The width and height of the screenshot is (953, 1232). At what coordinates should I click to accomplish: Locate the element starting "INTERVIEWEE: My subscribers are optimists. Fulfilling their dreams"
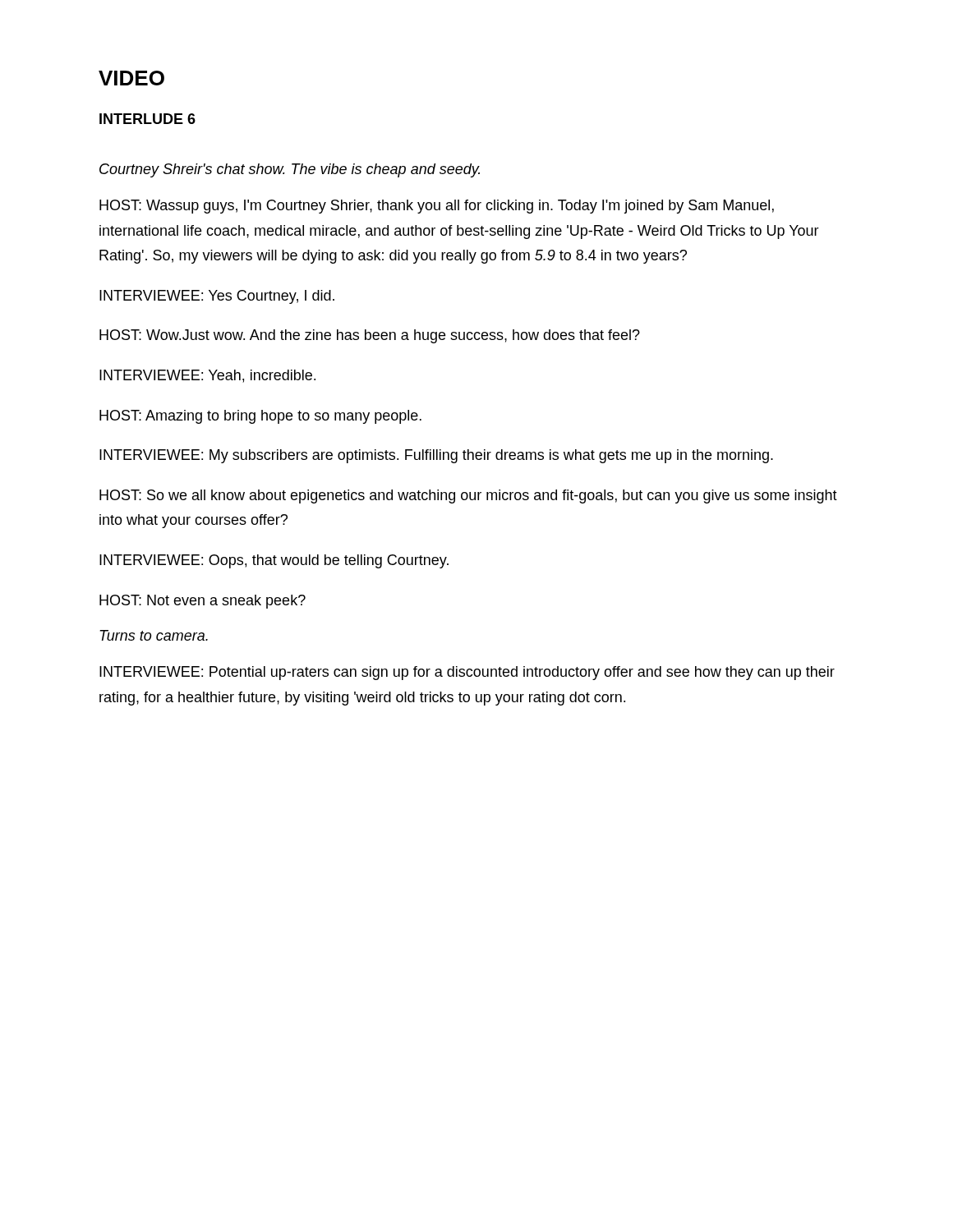tap(436, 455)
